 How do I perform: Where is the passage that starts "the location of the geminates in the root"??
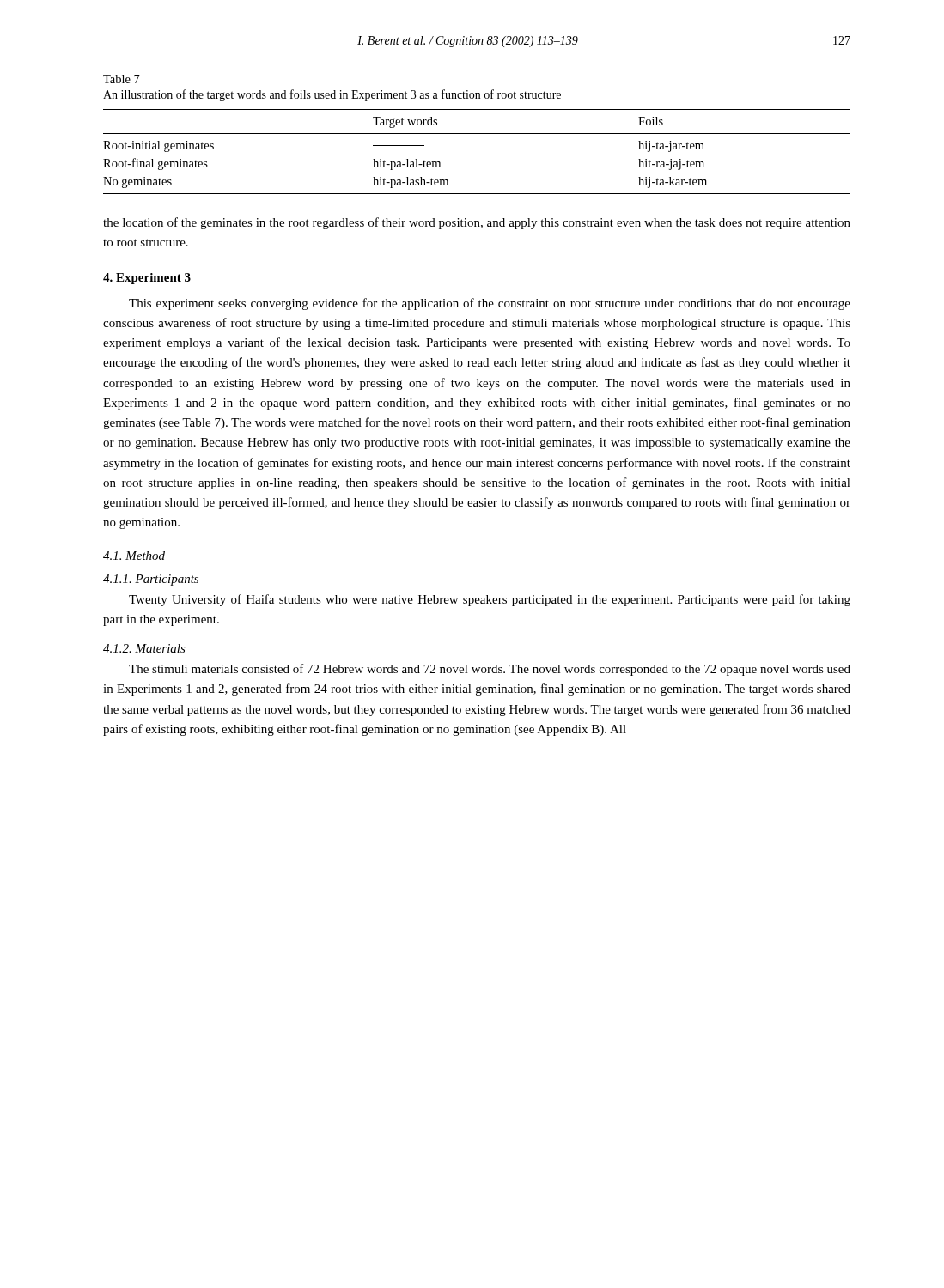click(x=477, y=232)
